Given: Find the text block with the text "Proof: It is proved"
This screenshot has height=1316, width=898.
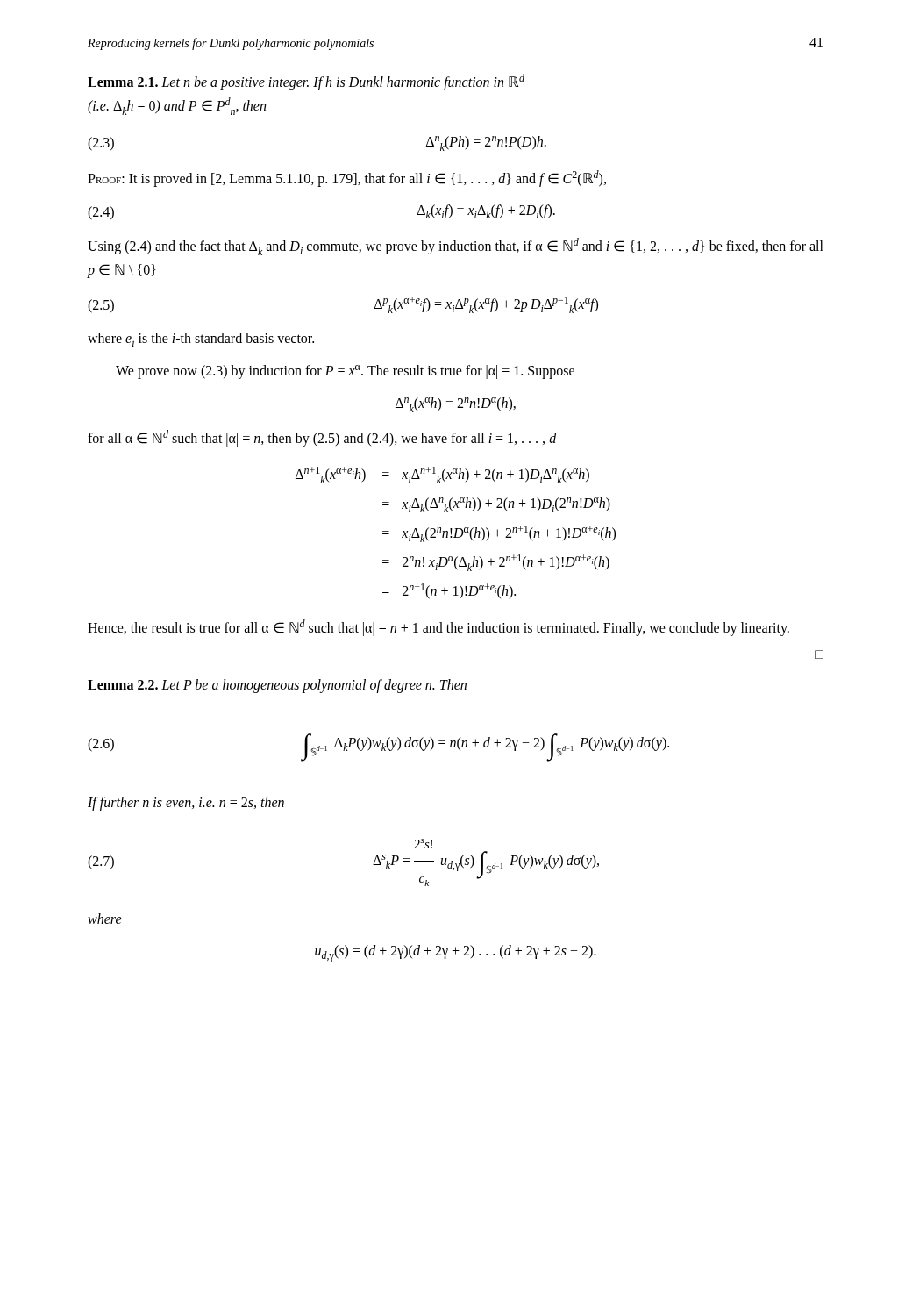Looking at the screenshot, I should pos(347,177).
